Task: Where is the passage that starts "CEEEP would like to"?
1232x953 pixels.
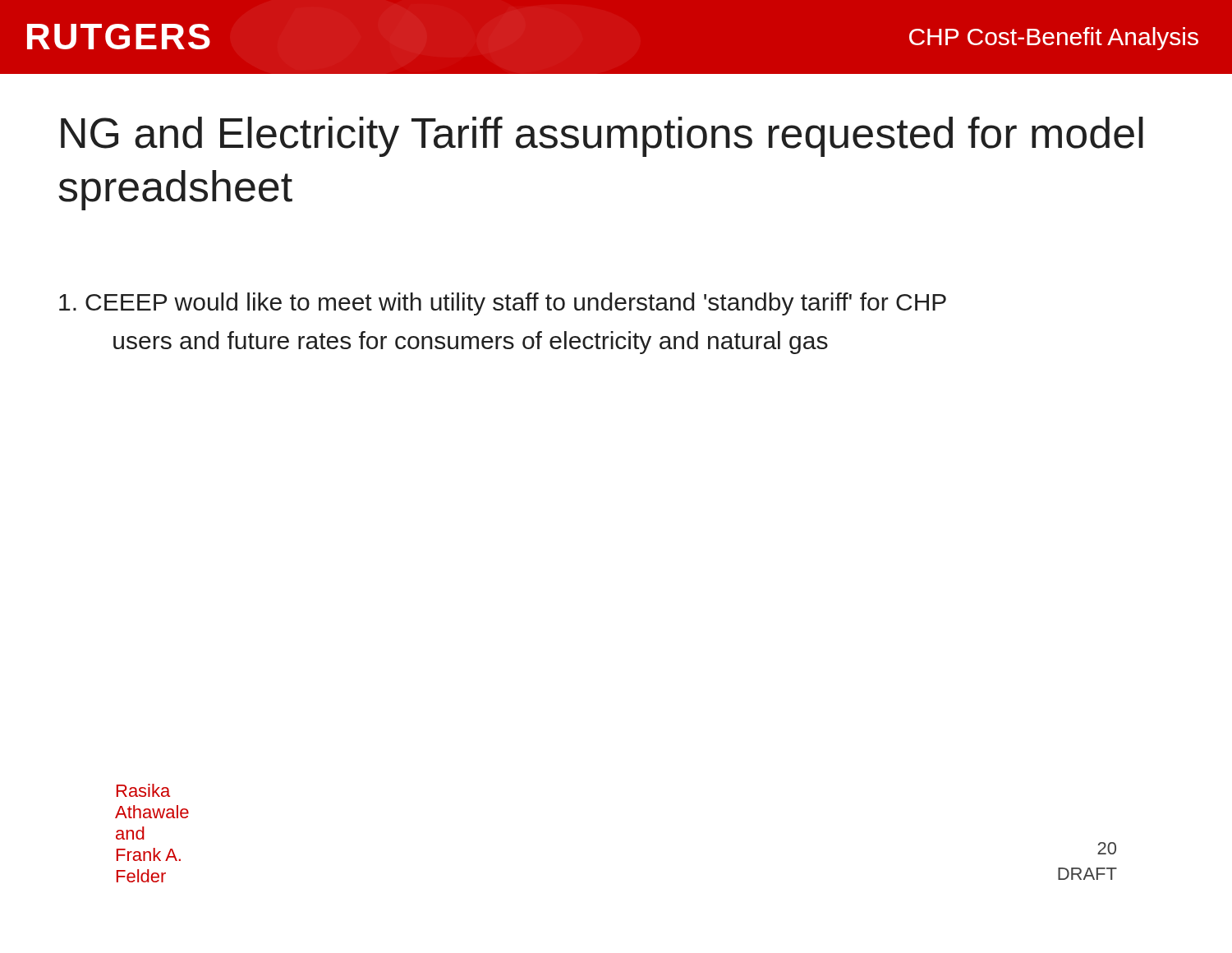Action: coord(616,322)
